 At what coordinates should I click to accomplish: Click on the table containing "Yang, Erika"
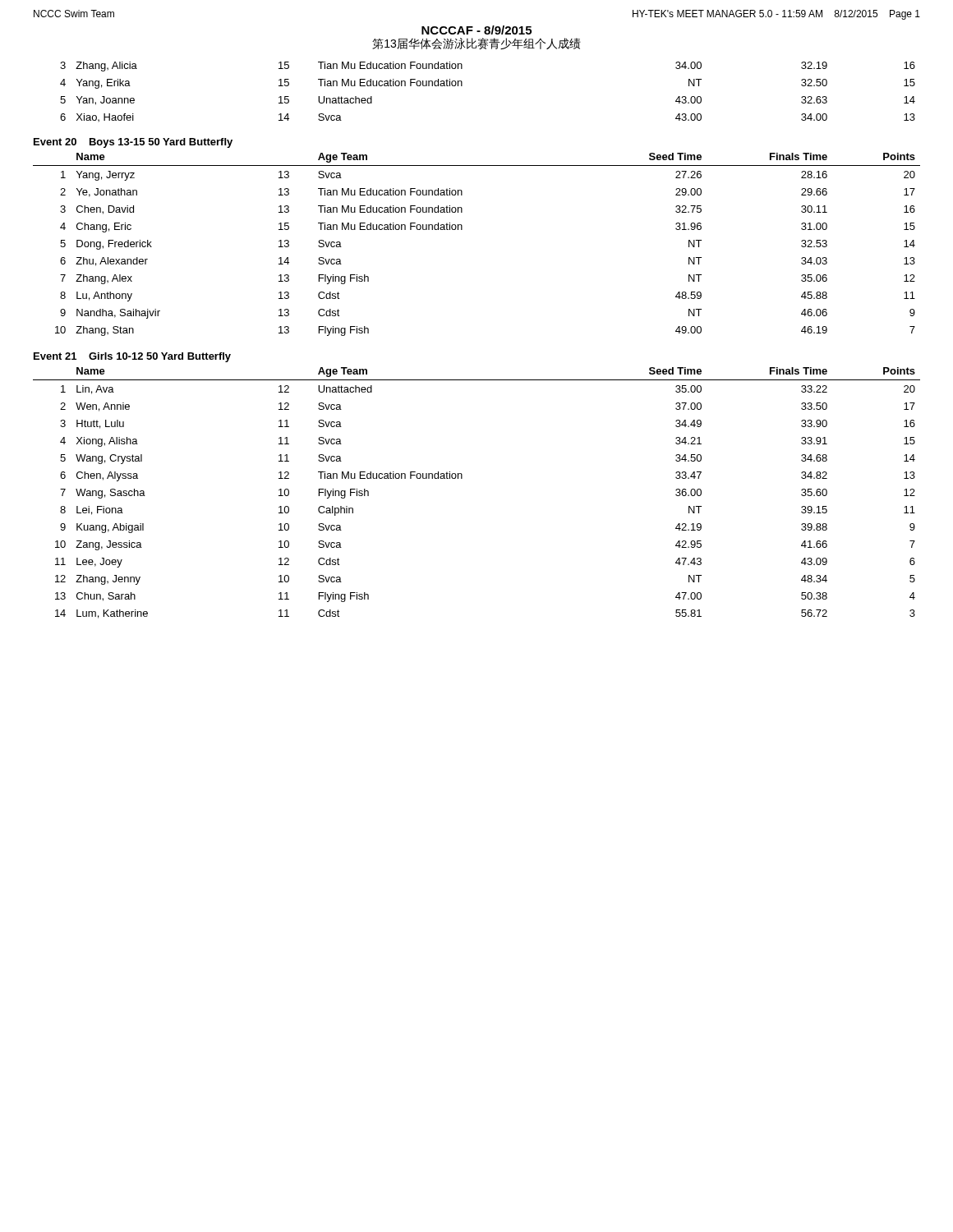(476, 91)
